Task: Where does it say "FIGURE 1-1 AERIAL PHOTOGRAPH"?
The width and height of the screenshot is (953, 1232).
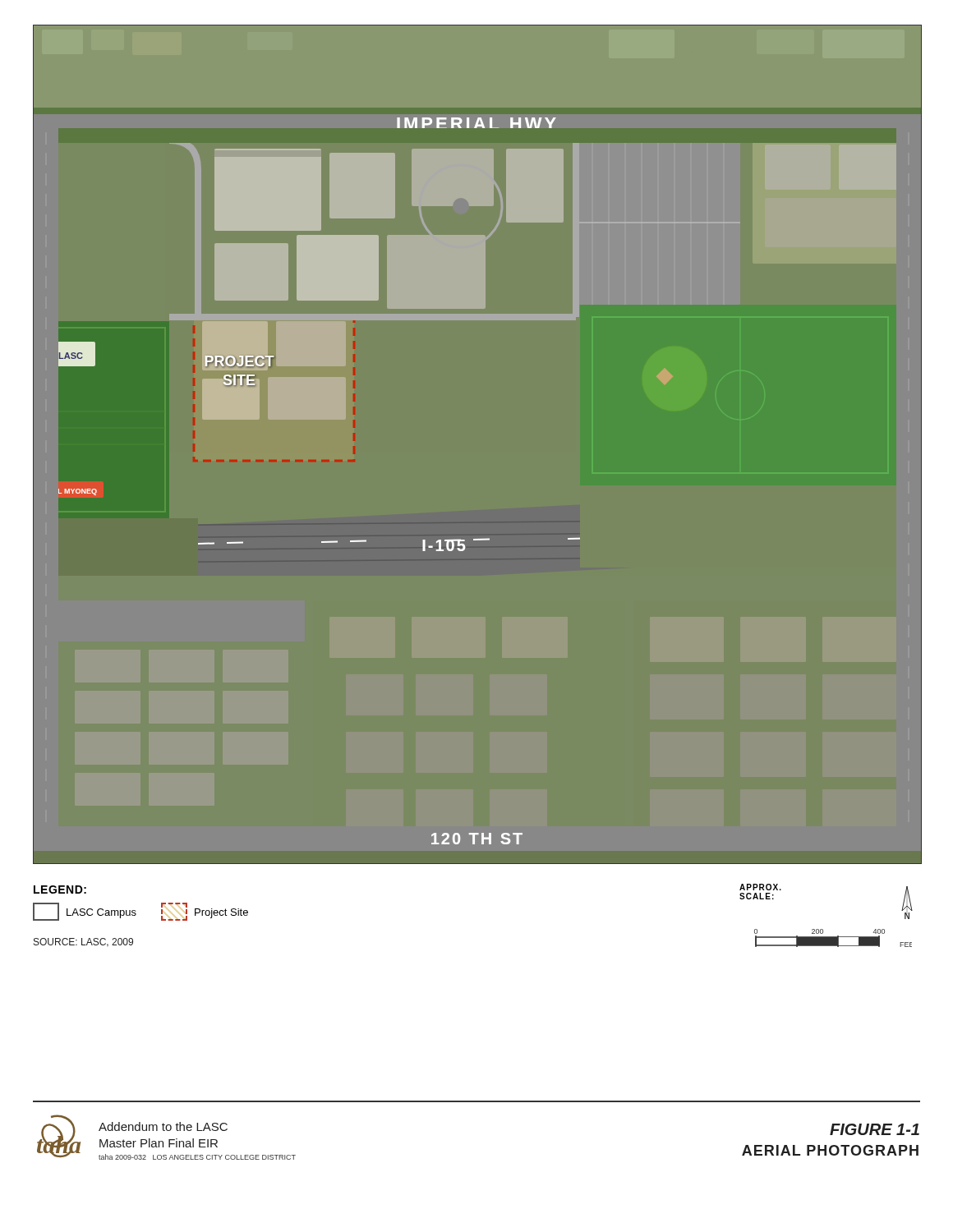Action: click(x=831, y=1140)
